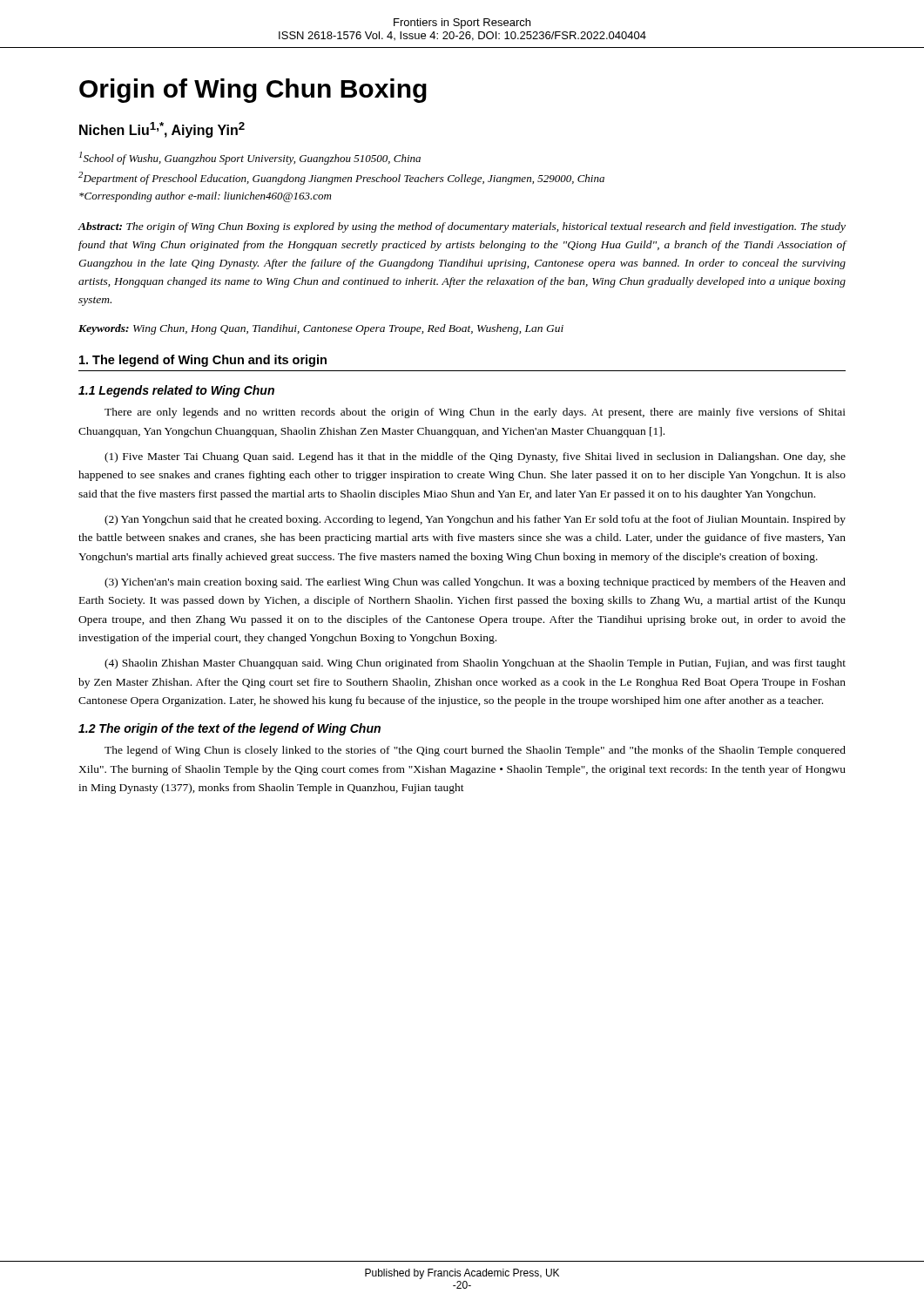Find the section header containing "1.1 Legends related to Wing"

177,391
